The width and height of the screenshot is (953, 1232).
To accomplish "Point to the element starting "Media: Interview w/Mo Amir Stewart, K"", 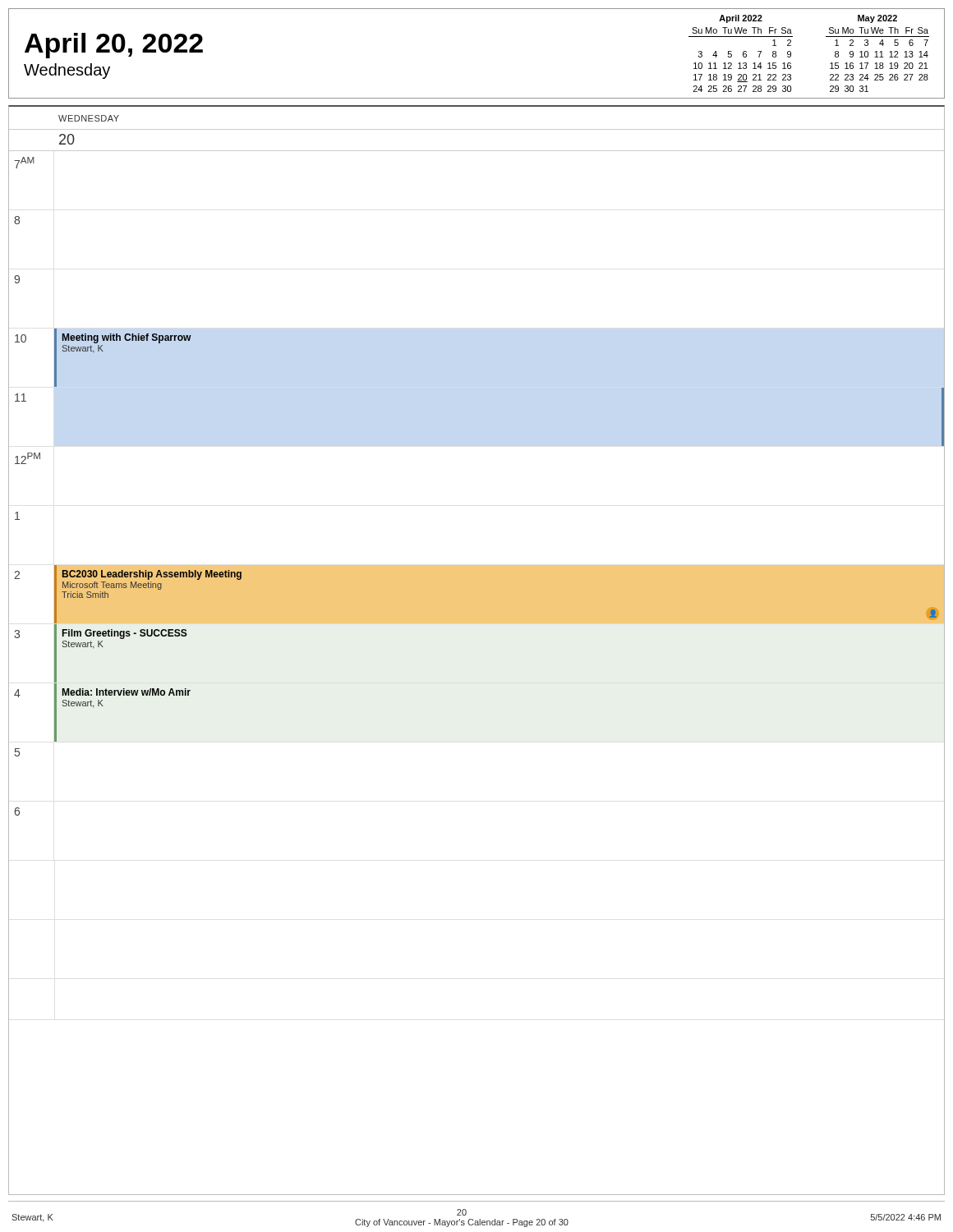I will click(126, 692).
